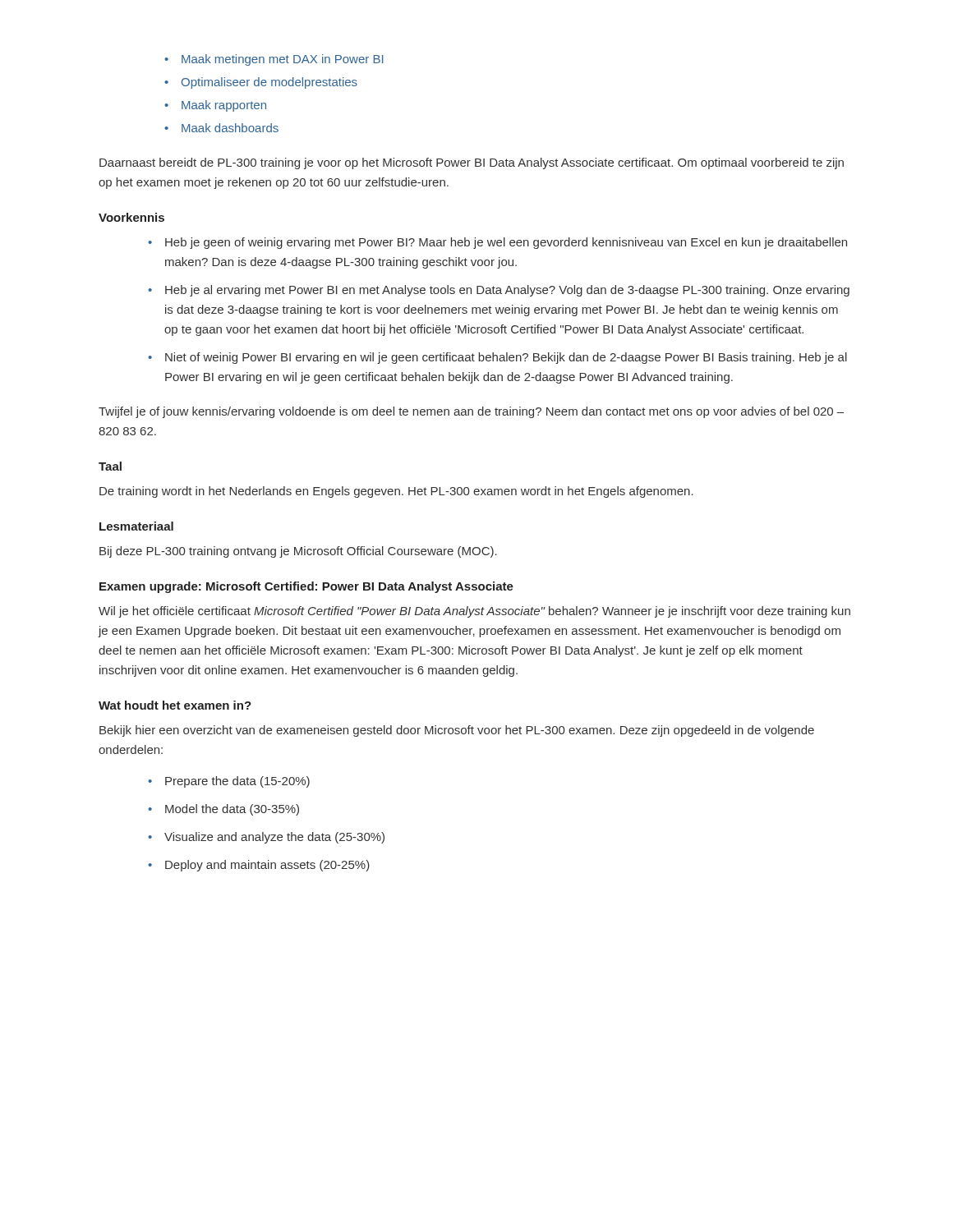The width and height of the screenshot is (953, 1232).
Task: Find the text block with the text "Daarnaast bereidt de PL-300 training je"
Action: click(472, 172)
